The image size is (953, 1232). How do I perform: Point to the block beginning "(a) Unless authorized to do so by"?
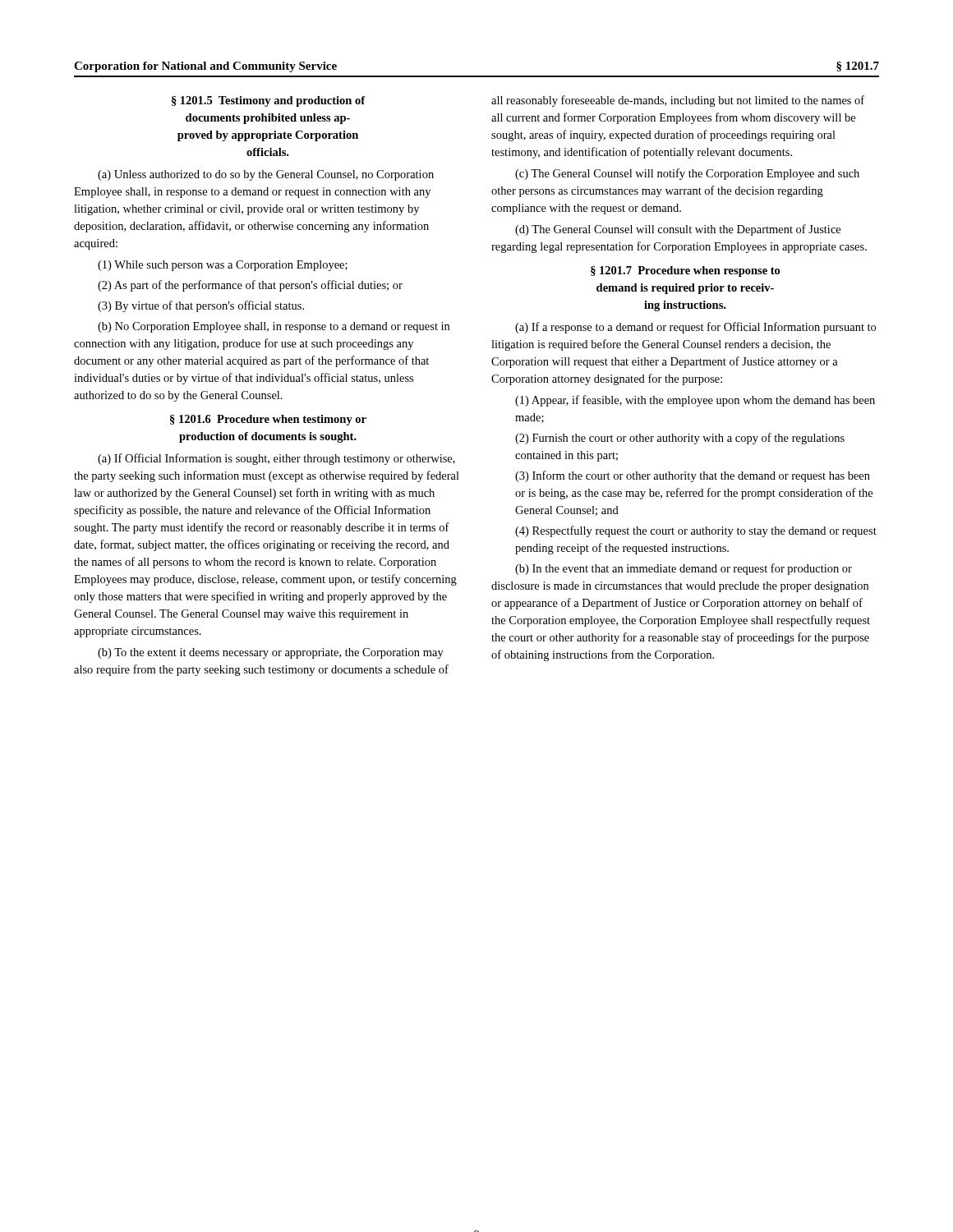254,209
